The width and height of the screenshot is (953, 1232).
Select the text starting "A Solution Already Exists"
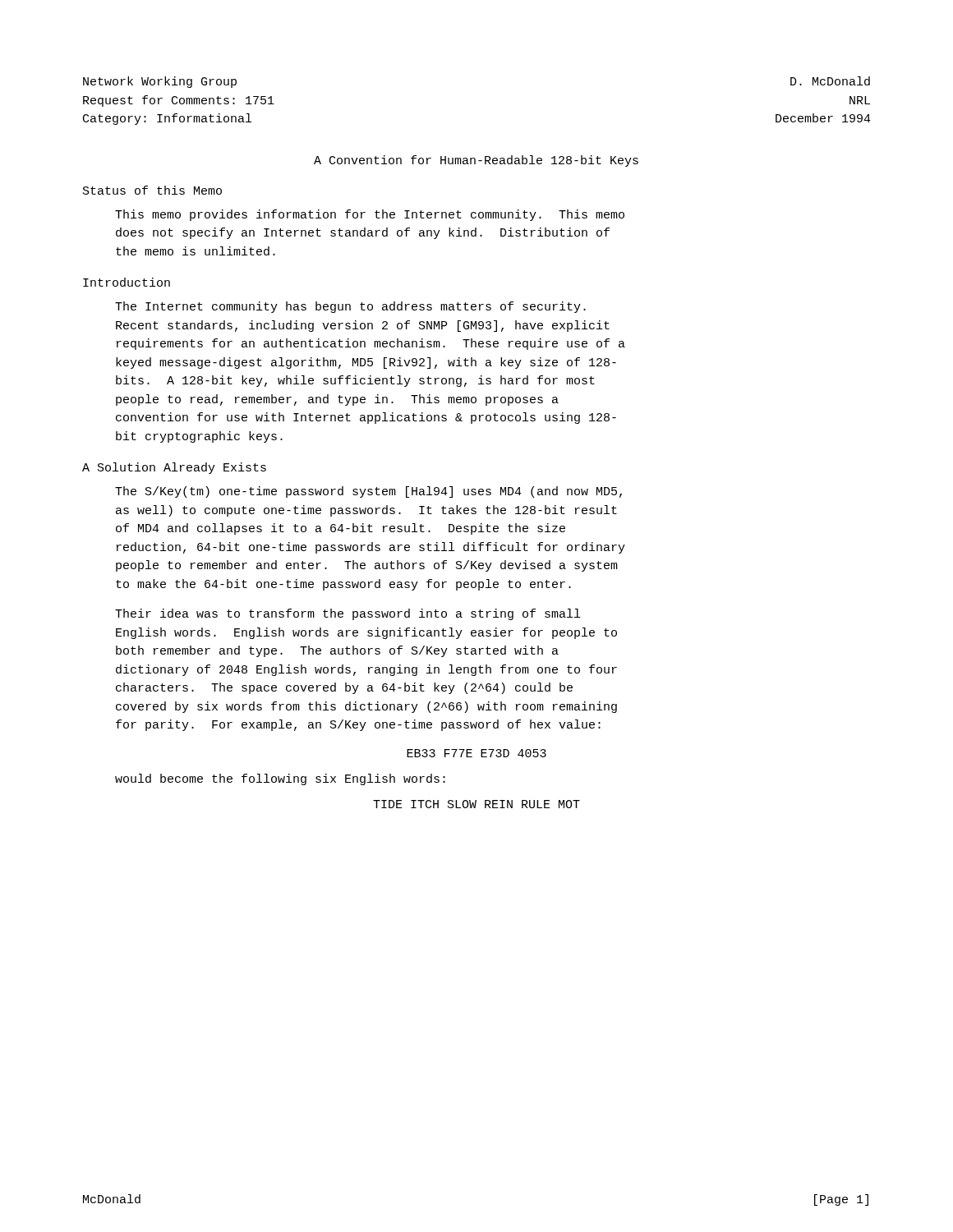point(175,469)
